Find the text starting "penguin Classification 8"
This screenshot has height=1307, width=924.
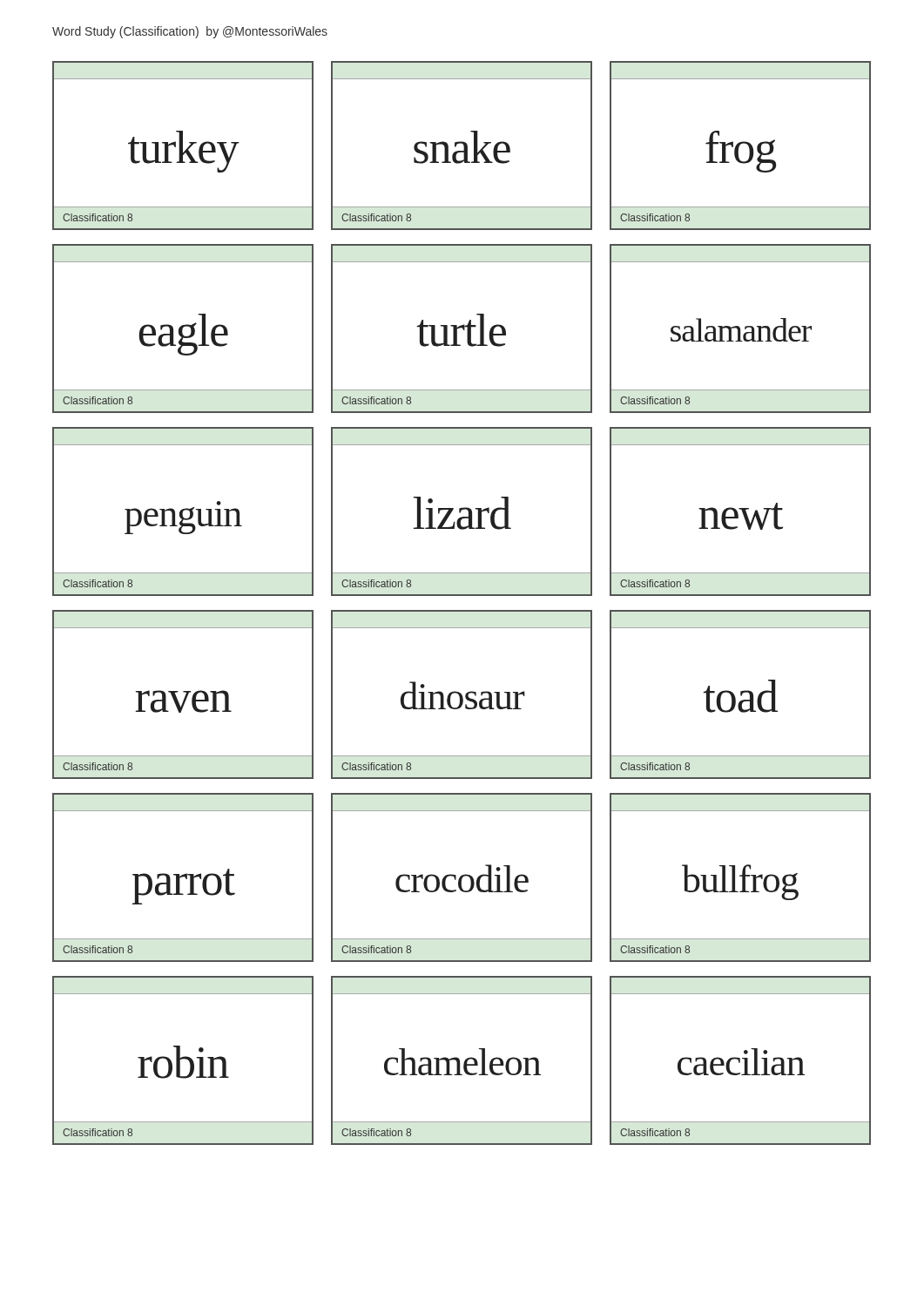click(x=183, y=511)
